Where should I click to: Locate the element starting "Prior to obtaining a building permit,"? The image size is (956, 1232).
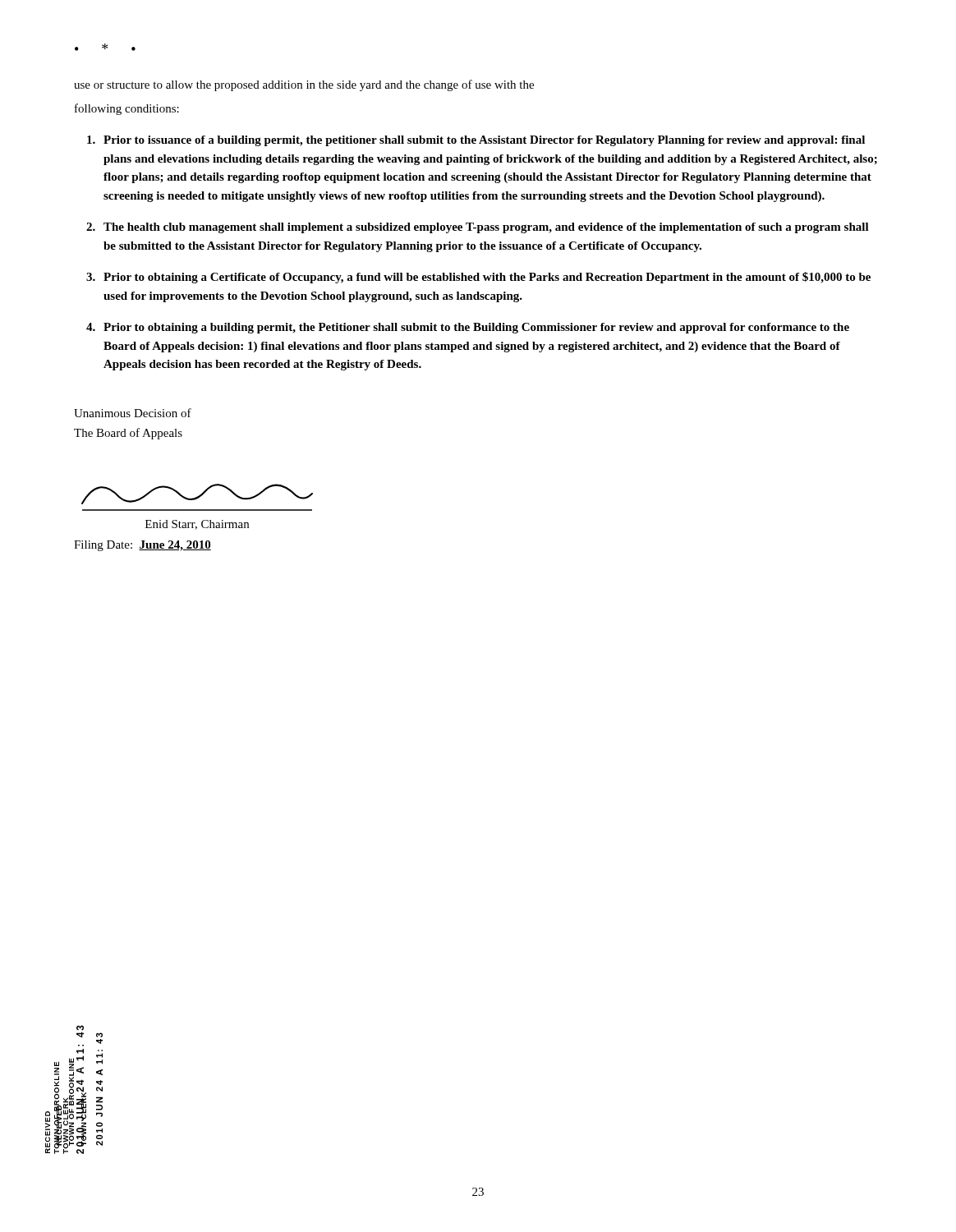pos(490,346)
